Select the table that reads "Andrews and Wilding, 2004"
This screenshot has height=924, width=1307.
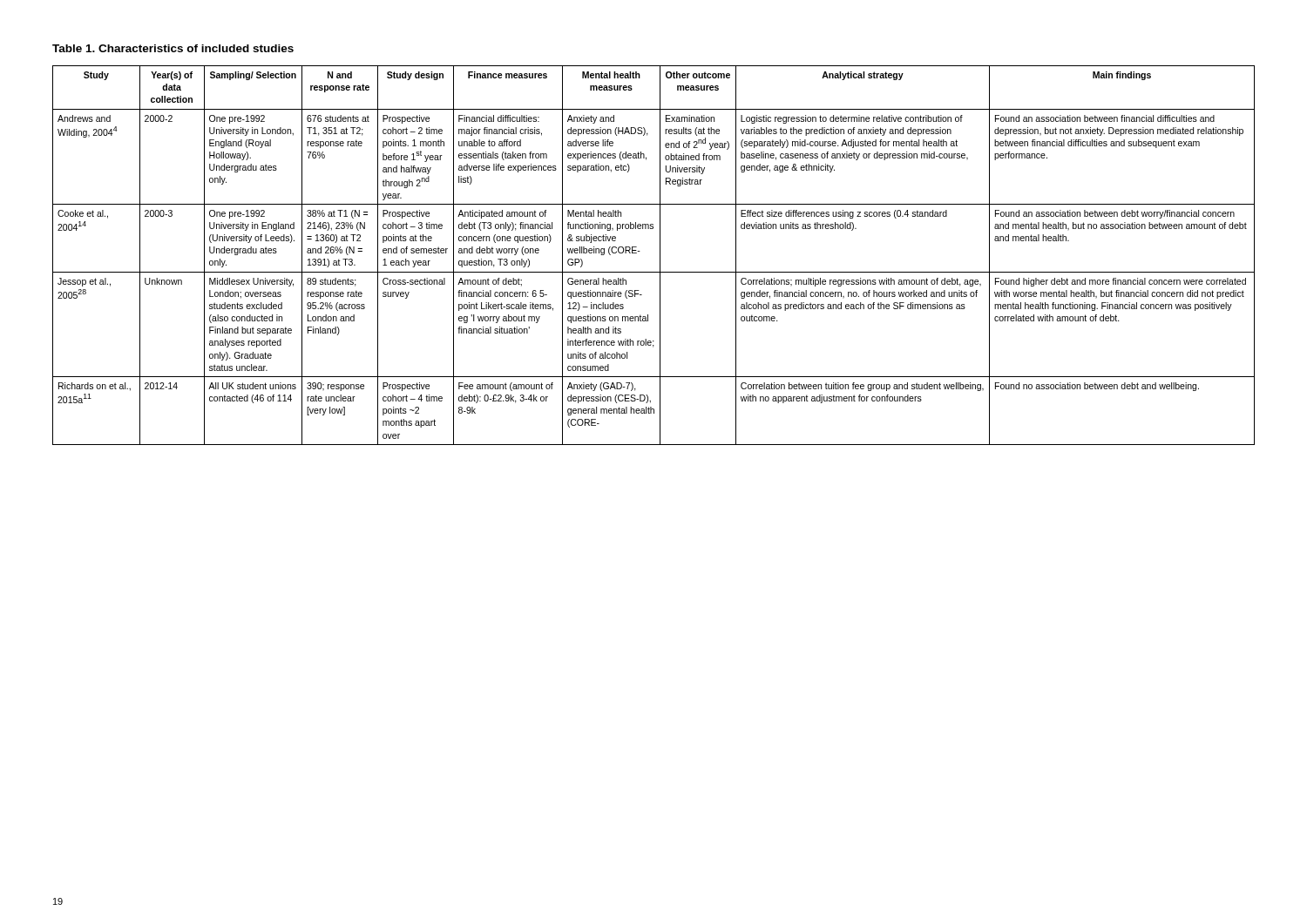coord(654,255)
